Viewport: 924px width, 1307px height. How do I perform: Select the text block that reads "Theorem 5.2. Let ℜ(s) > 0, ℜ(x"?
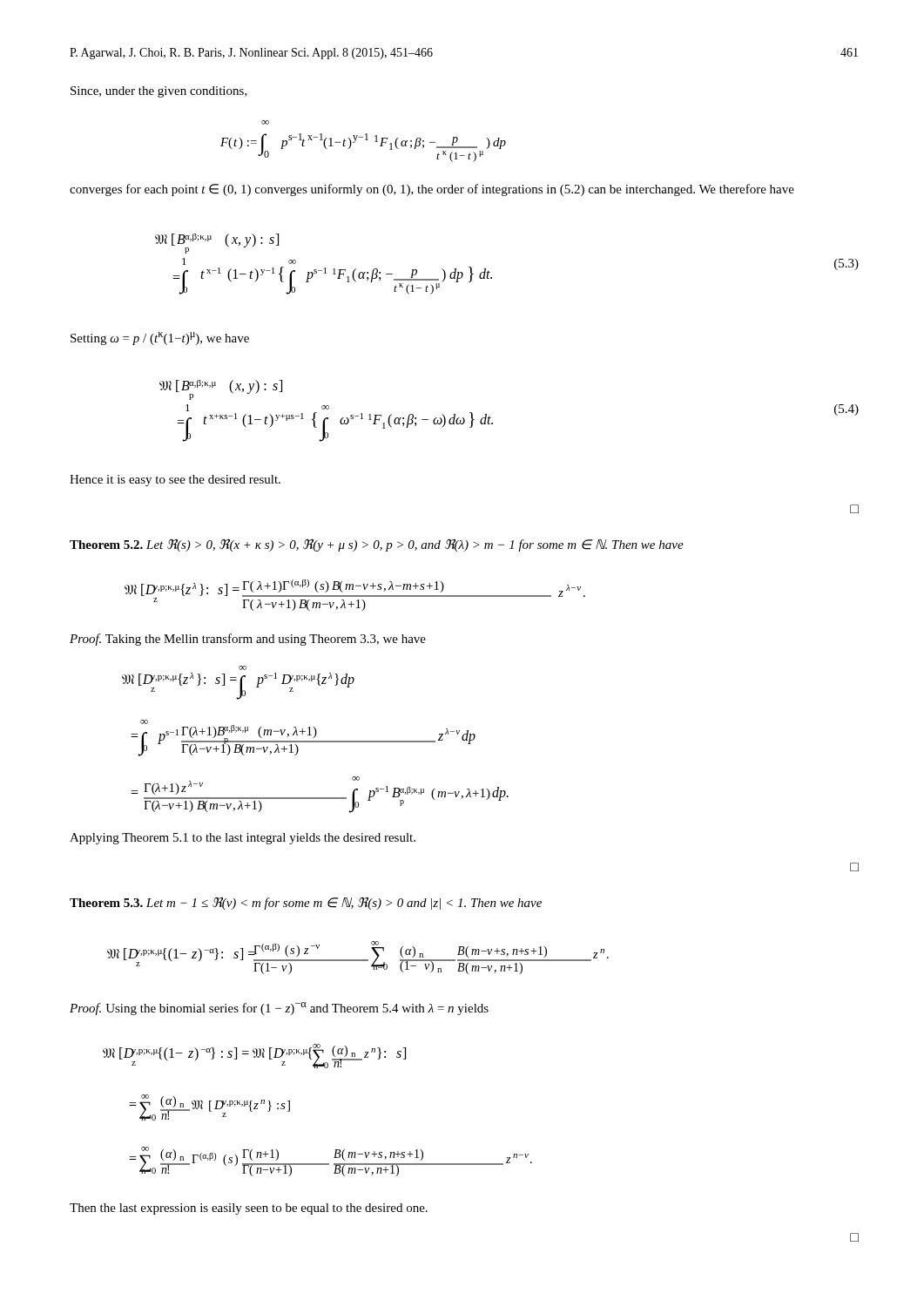point(376,545)
